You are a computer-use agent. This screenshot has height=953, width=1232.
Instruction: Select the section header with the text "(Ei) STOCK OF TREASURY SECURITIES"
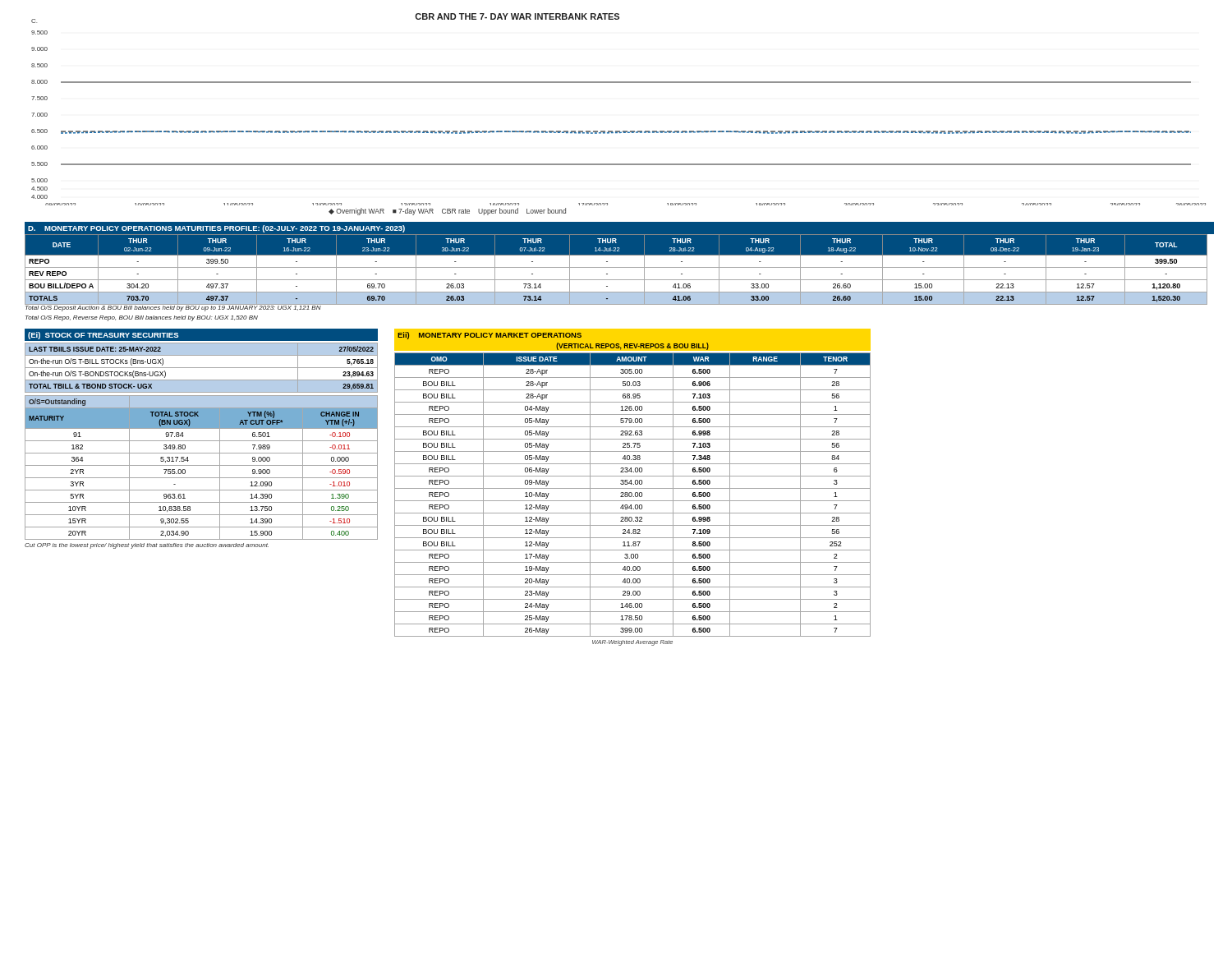103,335
